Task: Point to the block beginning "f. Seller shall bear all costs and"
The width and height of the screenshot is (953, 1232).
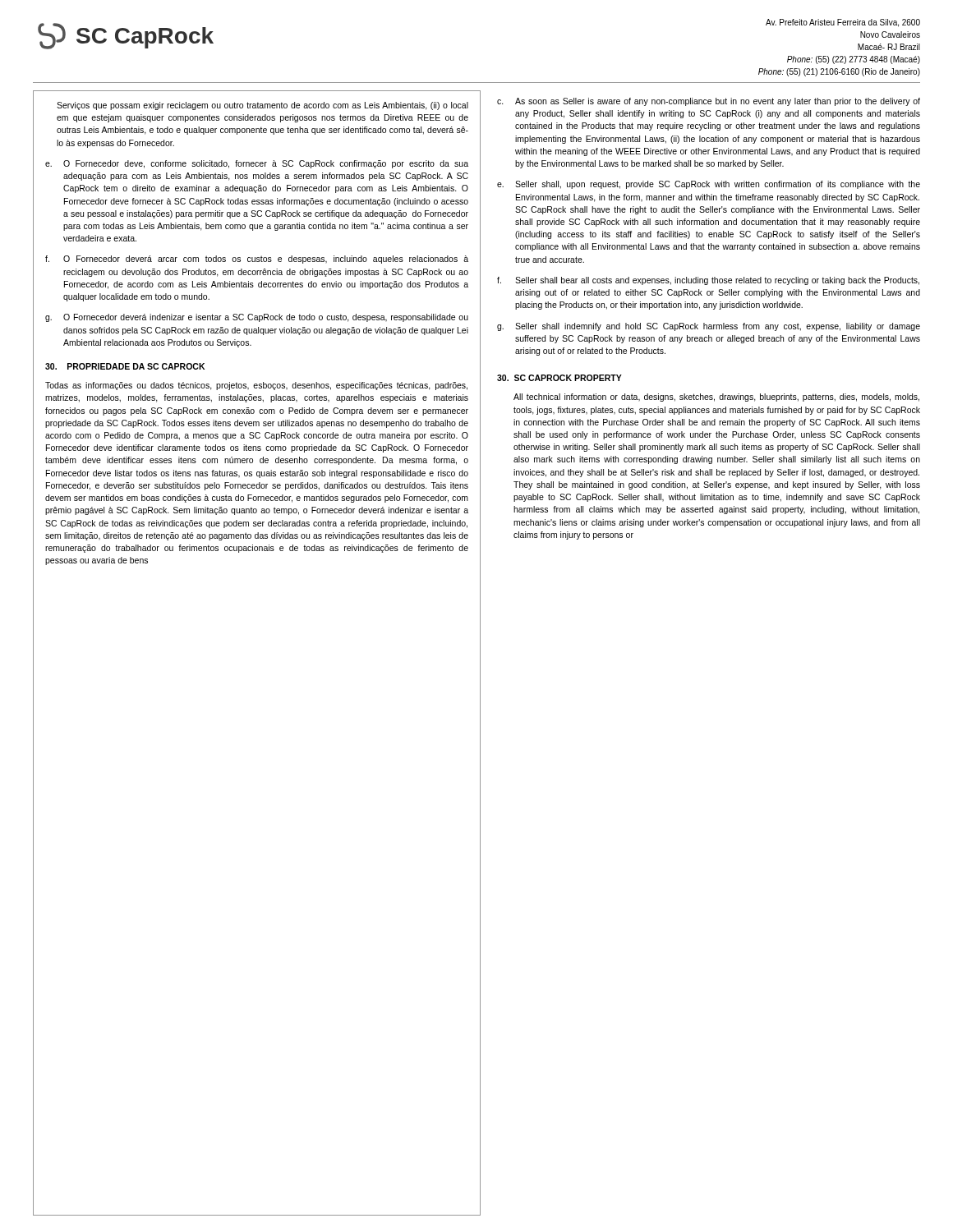Action: coord(709,293)
